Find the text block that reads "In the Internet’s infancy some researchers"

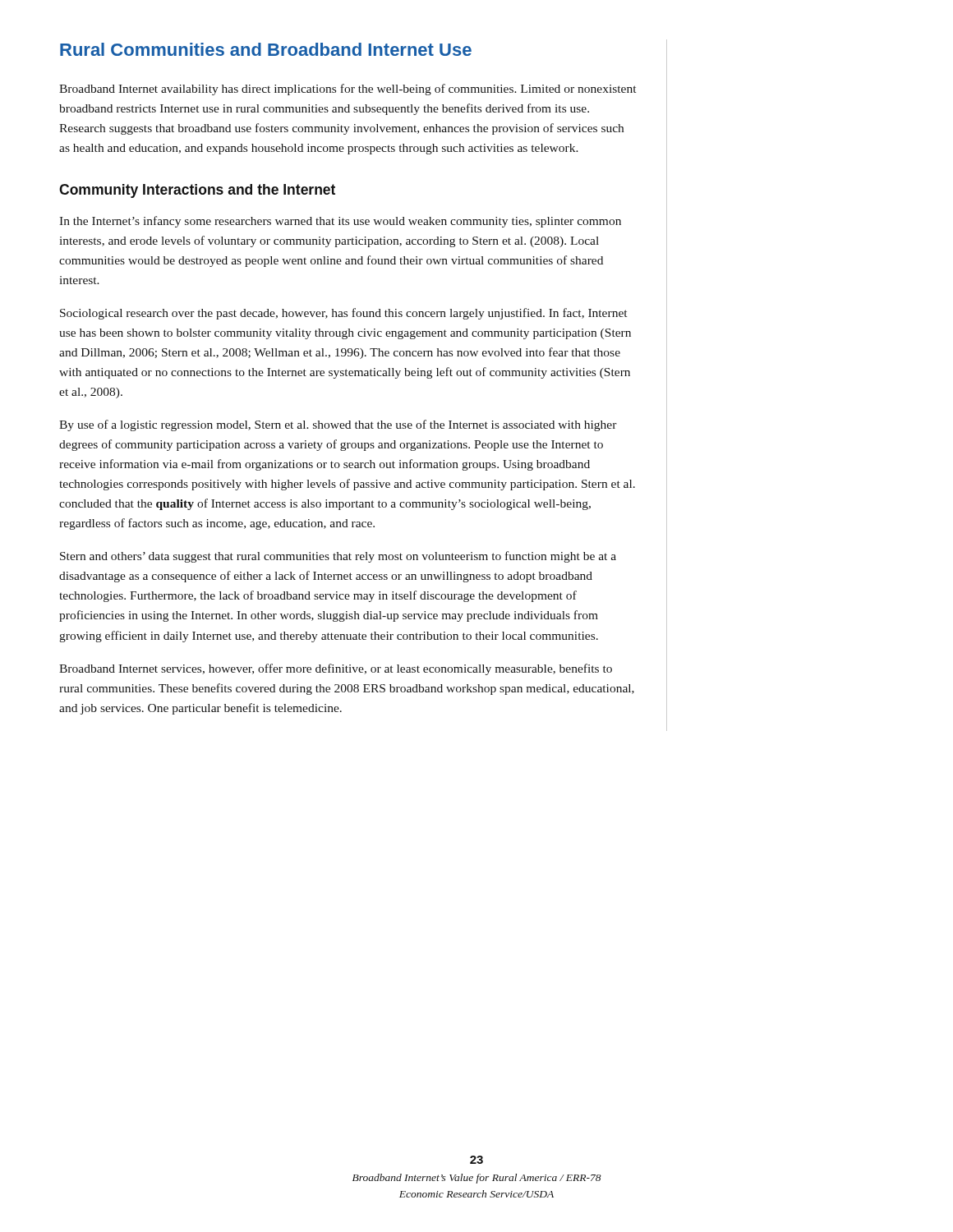coord(348,251)
